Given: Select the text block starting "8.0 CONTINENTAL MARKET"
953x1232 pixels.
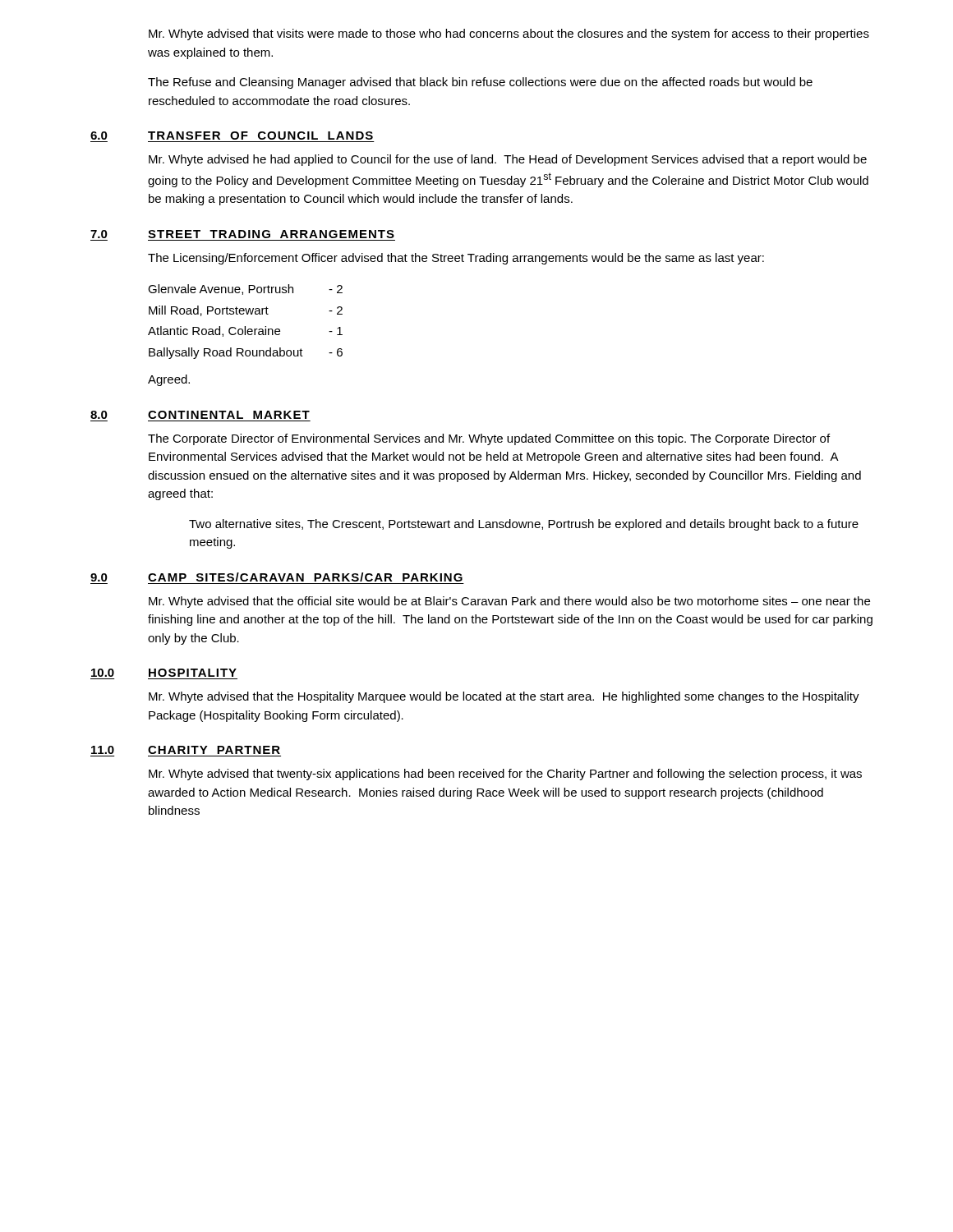Looking at the screenshot, I should click(200, 414).
